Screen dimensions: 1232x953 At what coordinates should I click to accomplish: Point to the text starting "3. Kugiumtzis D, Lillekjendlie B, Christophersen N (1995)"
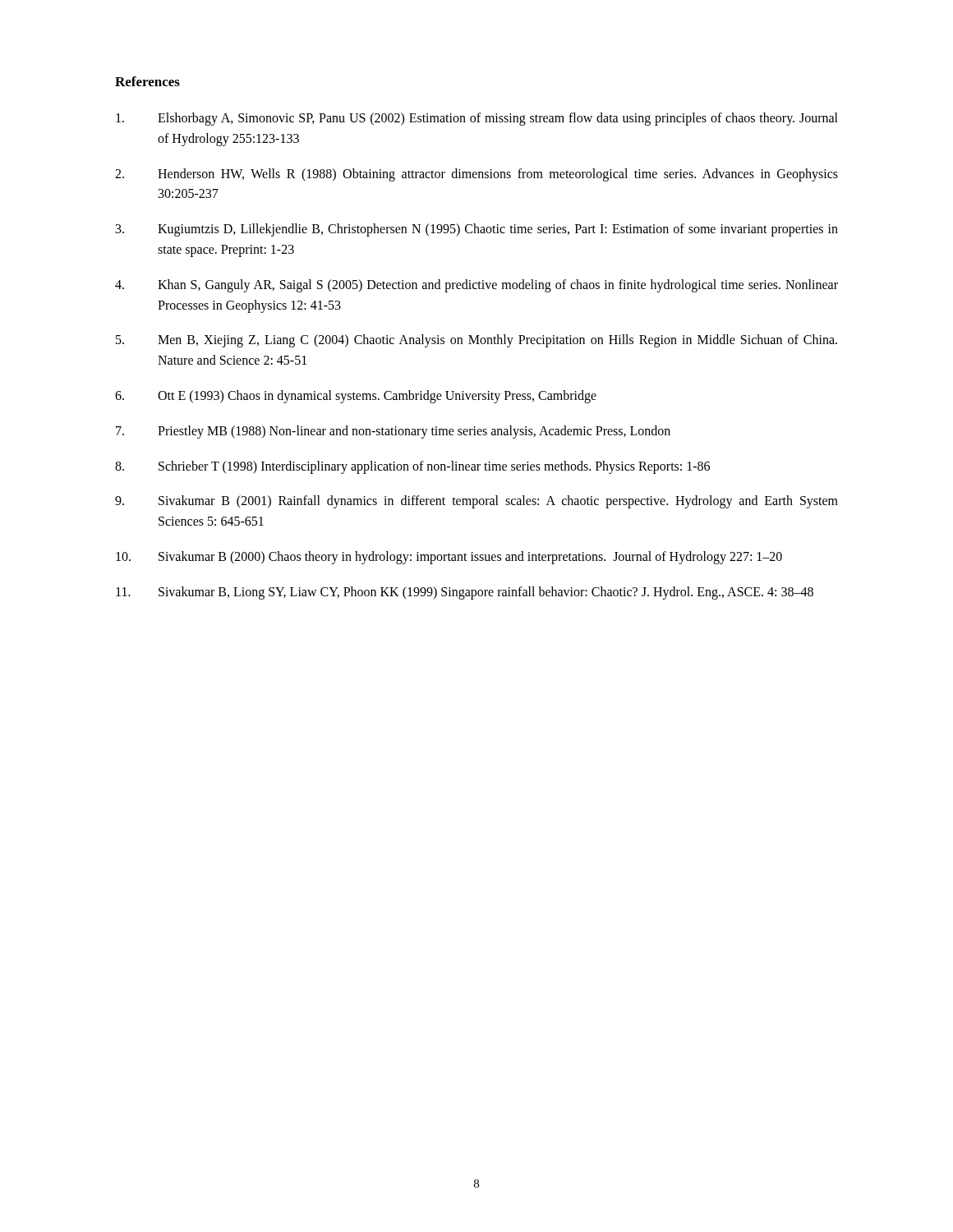[476, 240]
